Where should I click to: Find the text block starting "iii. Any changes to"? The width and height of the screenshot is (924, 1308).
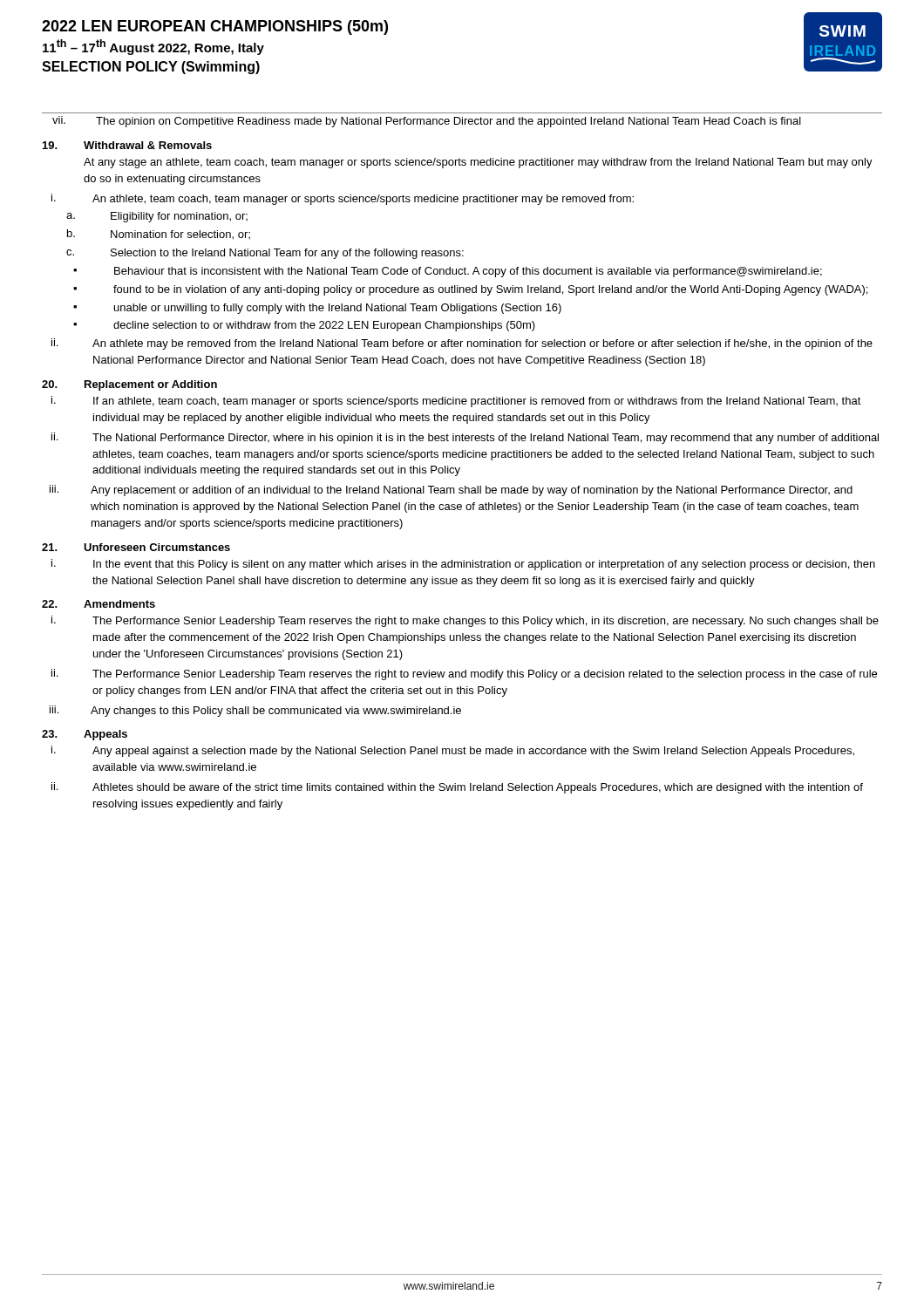[462, 711]
